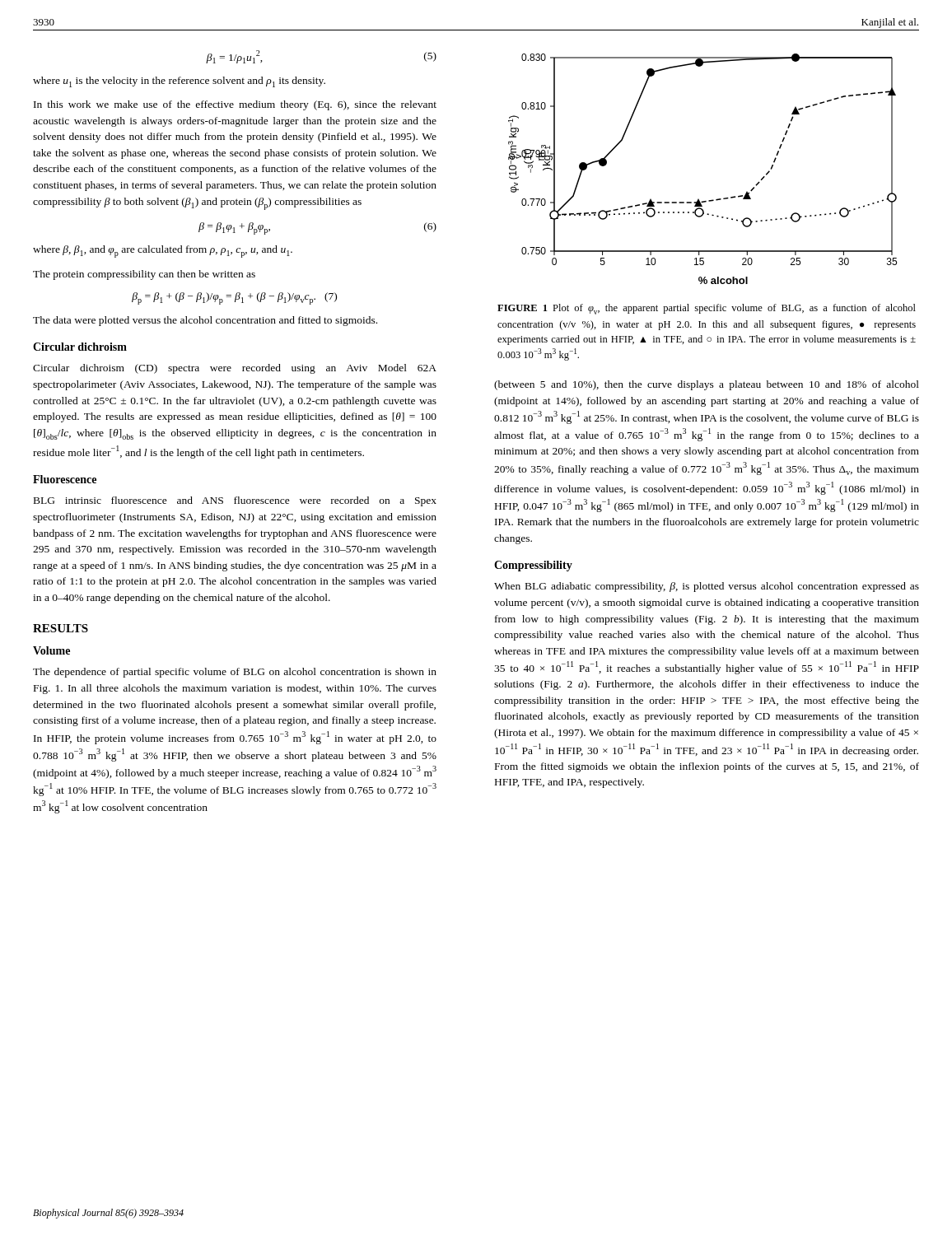952x1235 pixels.
Task: Locate the text "The protein compressibility can then be written as"
Action: point(144,273)
